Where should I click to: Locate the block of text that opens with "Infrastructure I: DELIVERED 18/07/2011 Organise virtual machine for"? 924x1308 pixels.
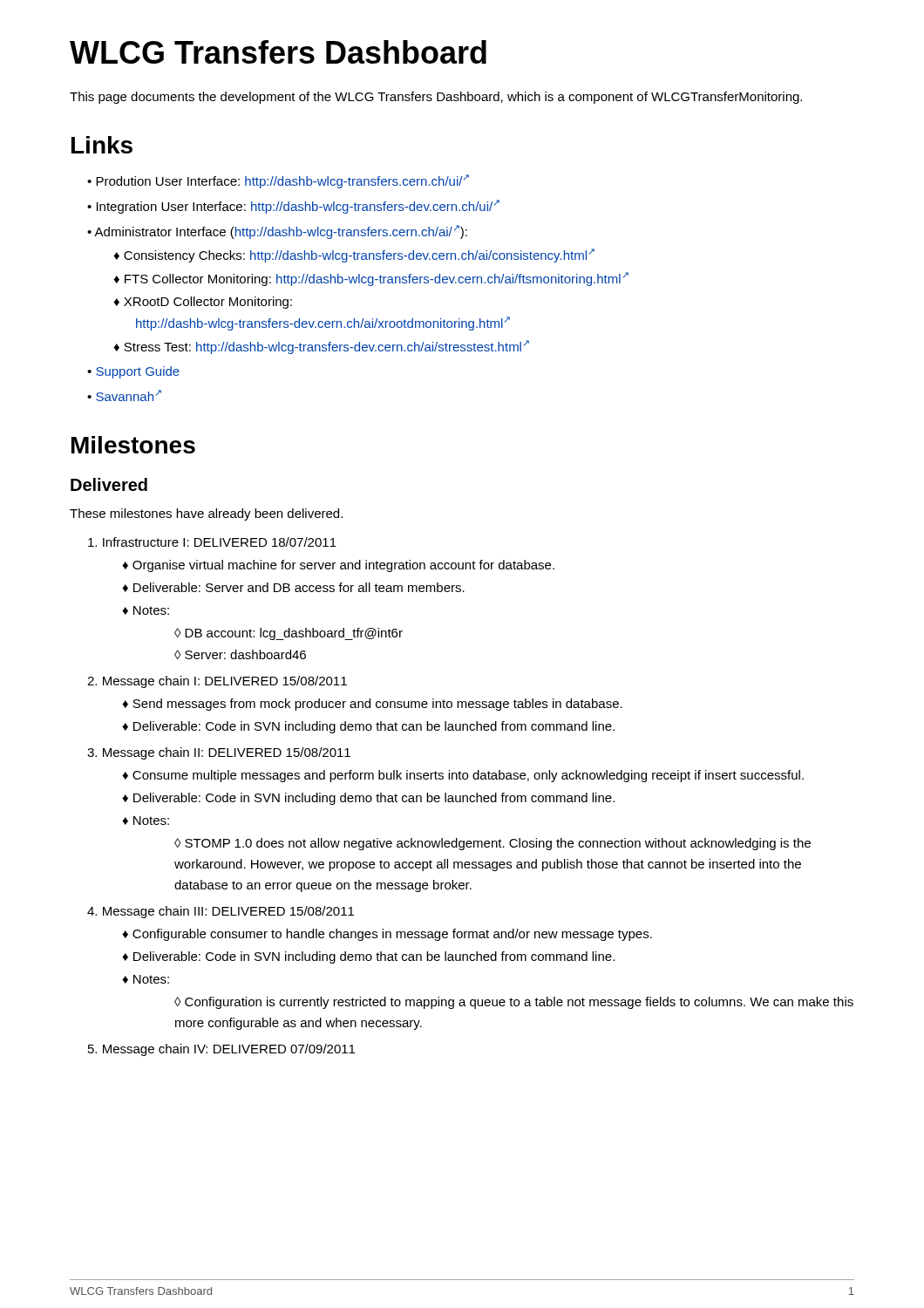(x=471, y=599)
